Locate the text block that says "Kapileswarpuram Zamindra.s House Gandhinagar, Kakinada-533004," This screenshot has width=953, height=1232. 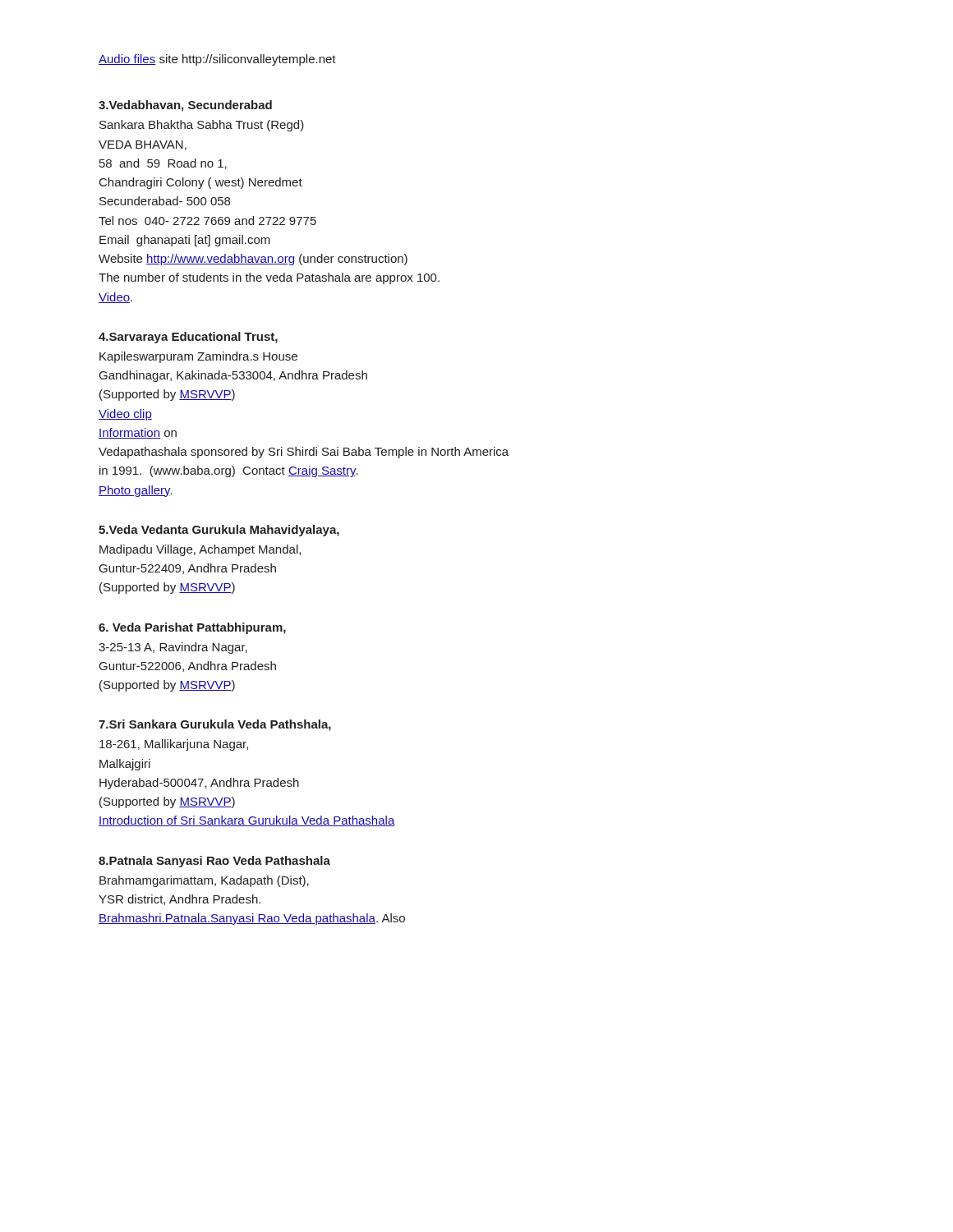coord(198,357)
